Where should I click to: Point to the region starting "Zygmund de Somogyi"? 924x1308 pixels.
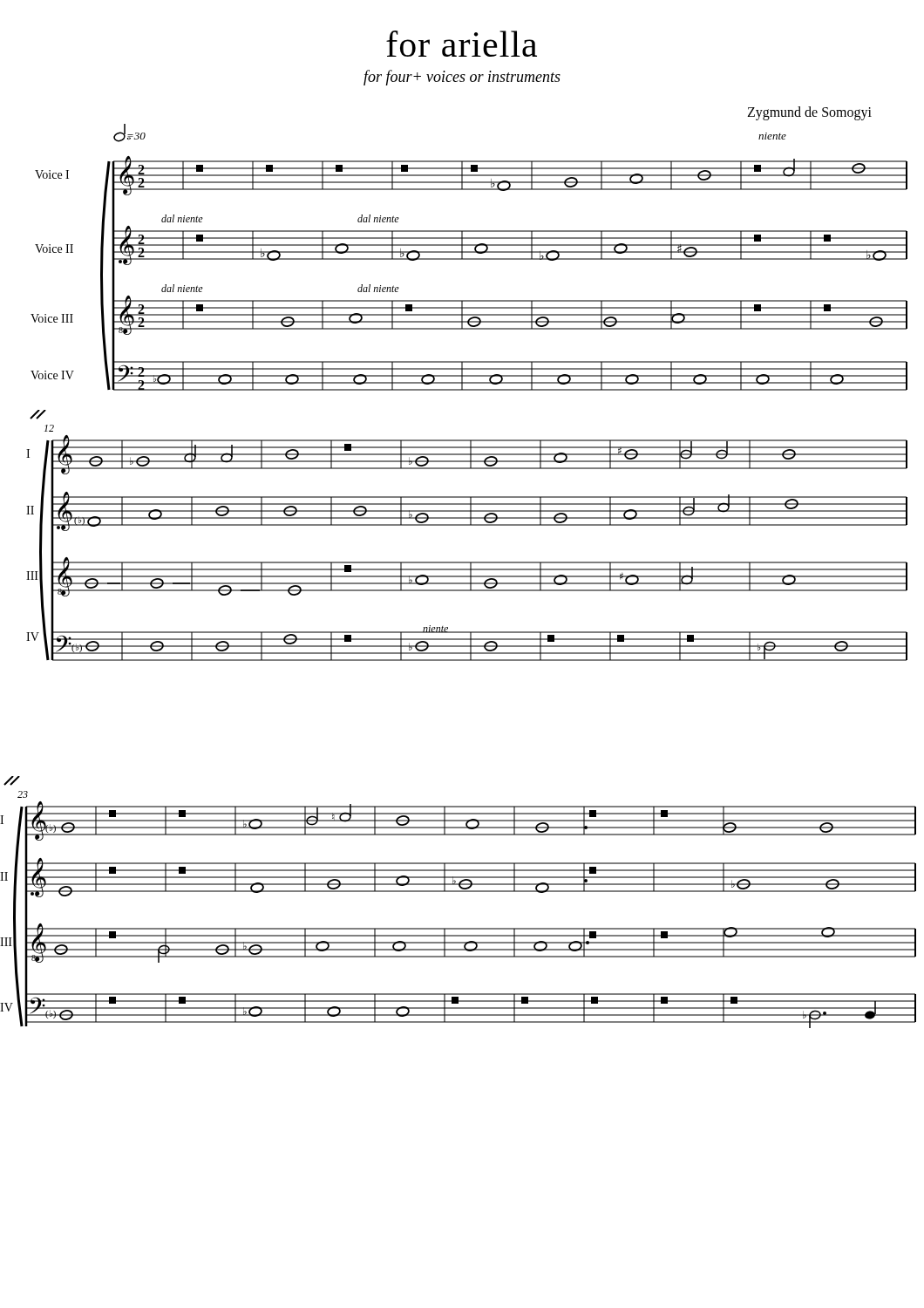(809, 112)
